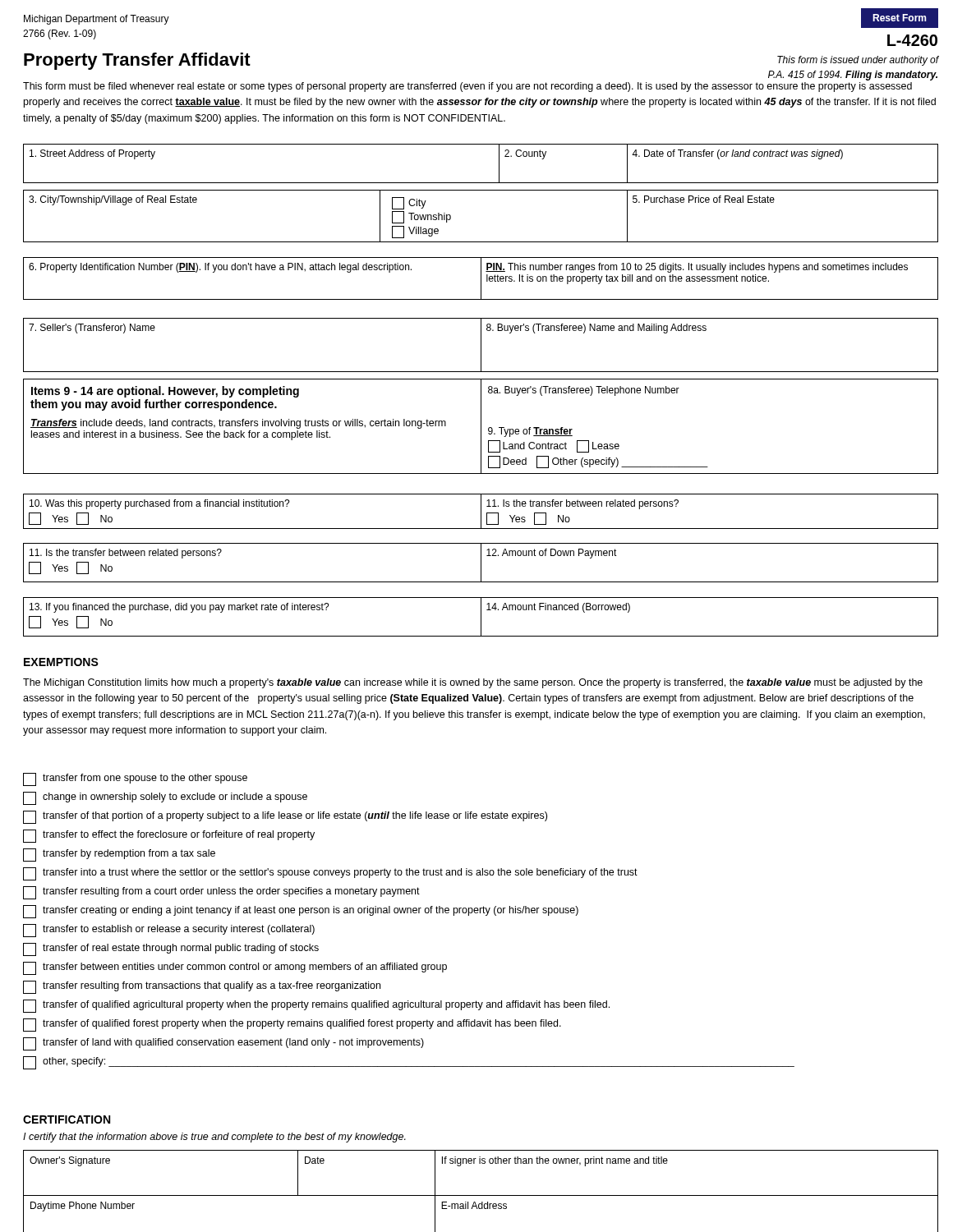Find the list item with the text "transfer of qualified agricultural property when"
953x1232 pixels.
[x=317, y=1006]
